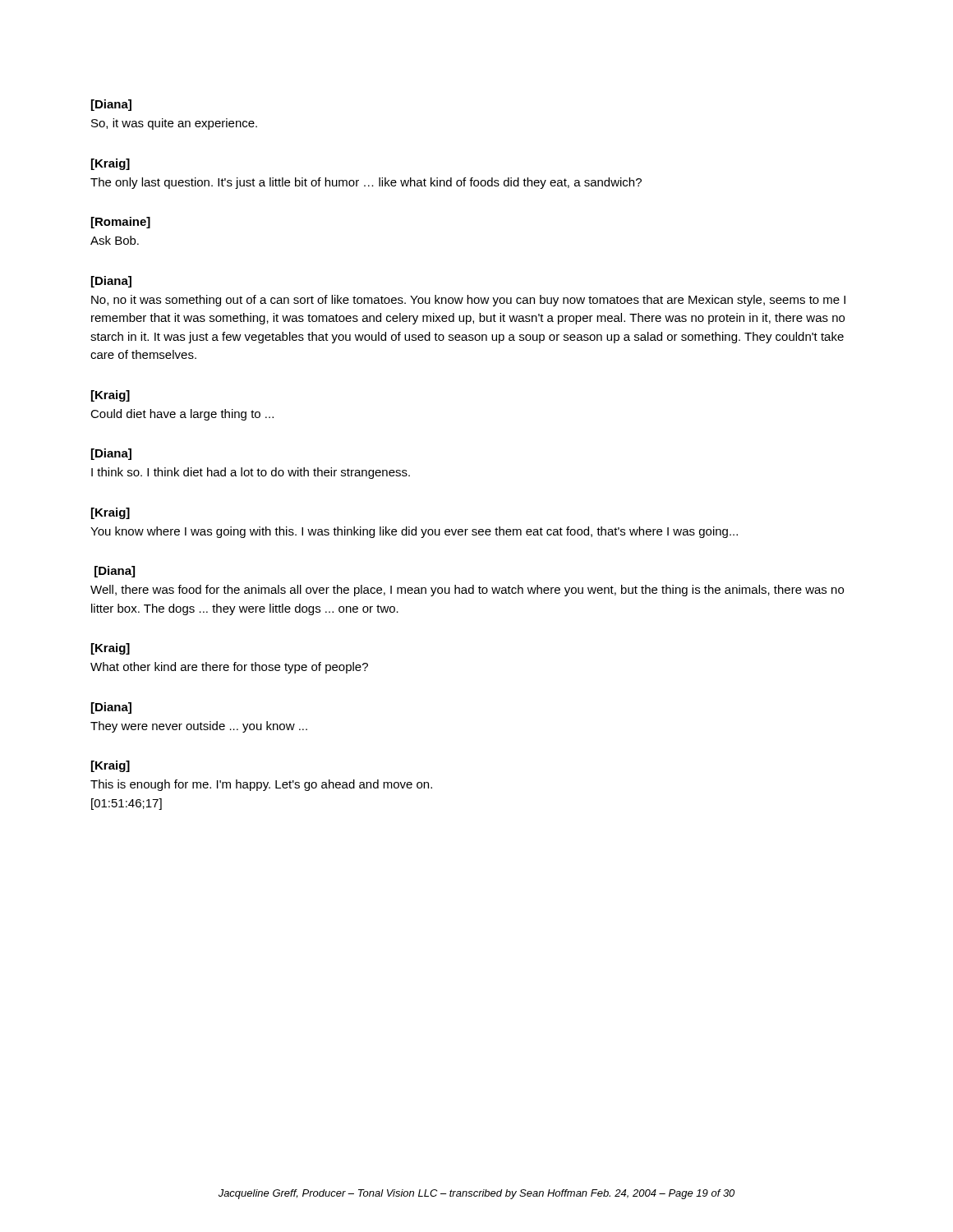This screenshot has width=953, height=1232.
Task: Locate the text starting "They were never outside ... you"
Action: 199,725
